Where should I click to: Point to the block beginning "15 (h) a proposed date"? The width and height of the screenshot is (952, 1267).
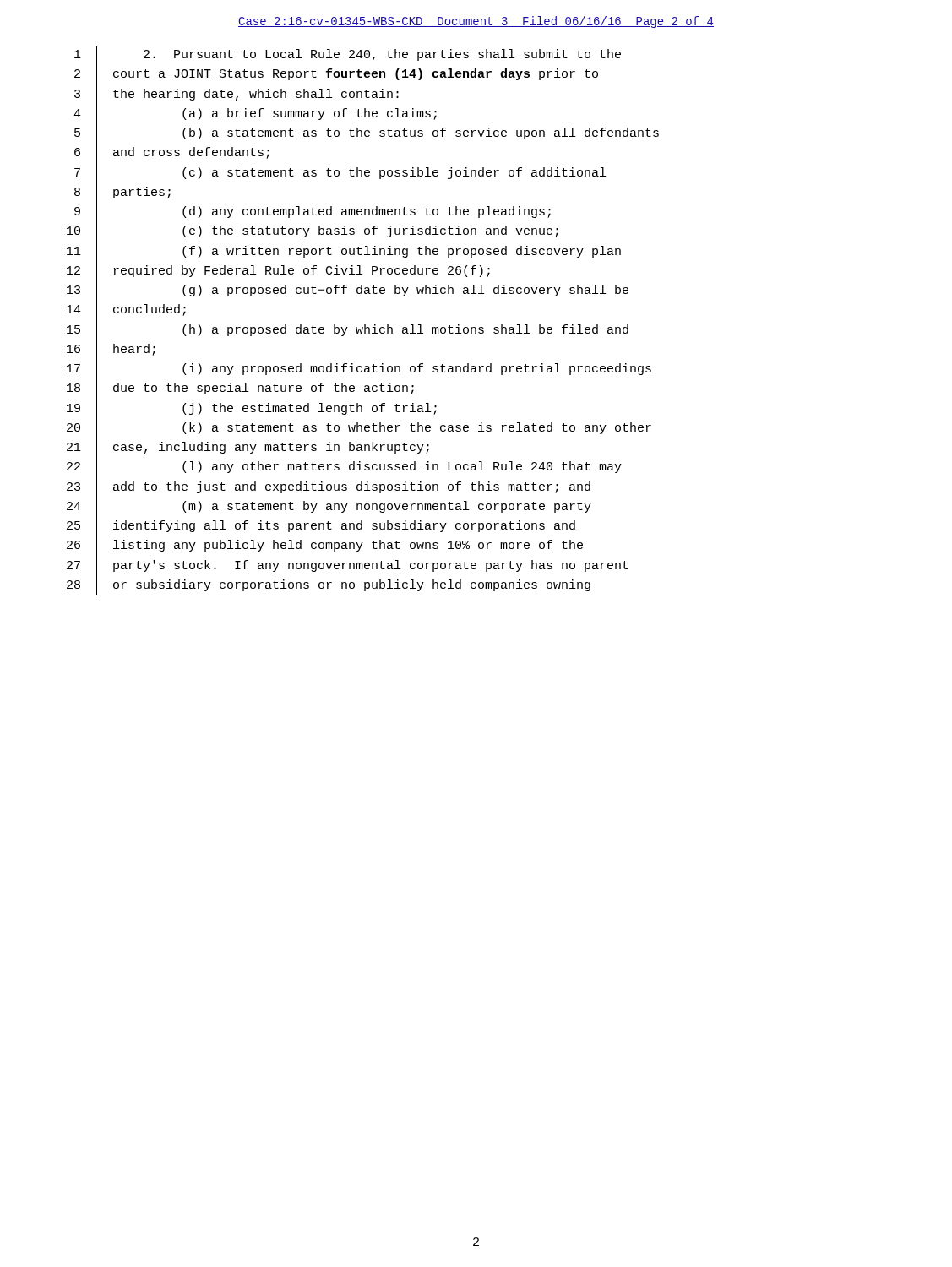coord(476,340)
